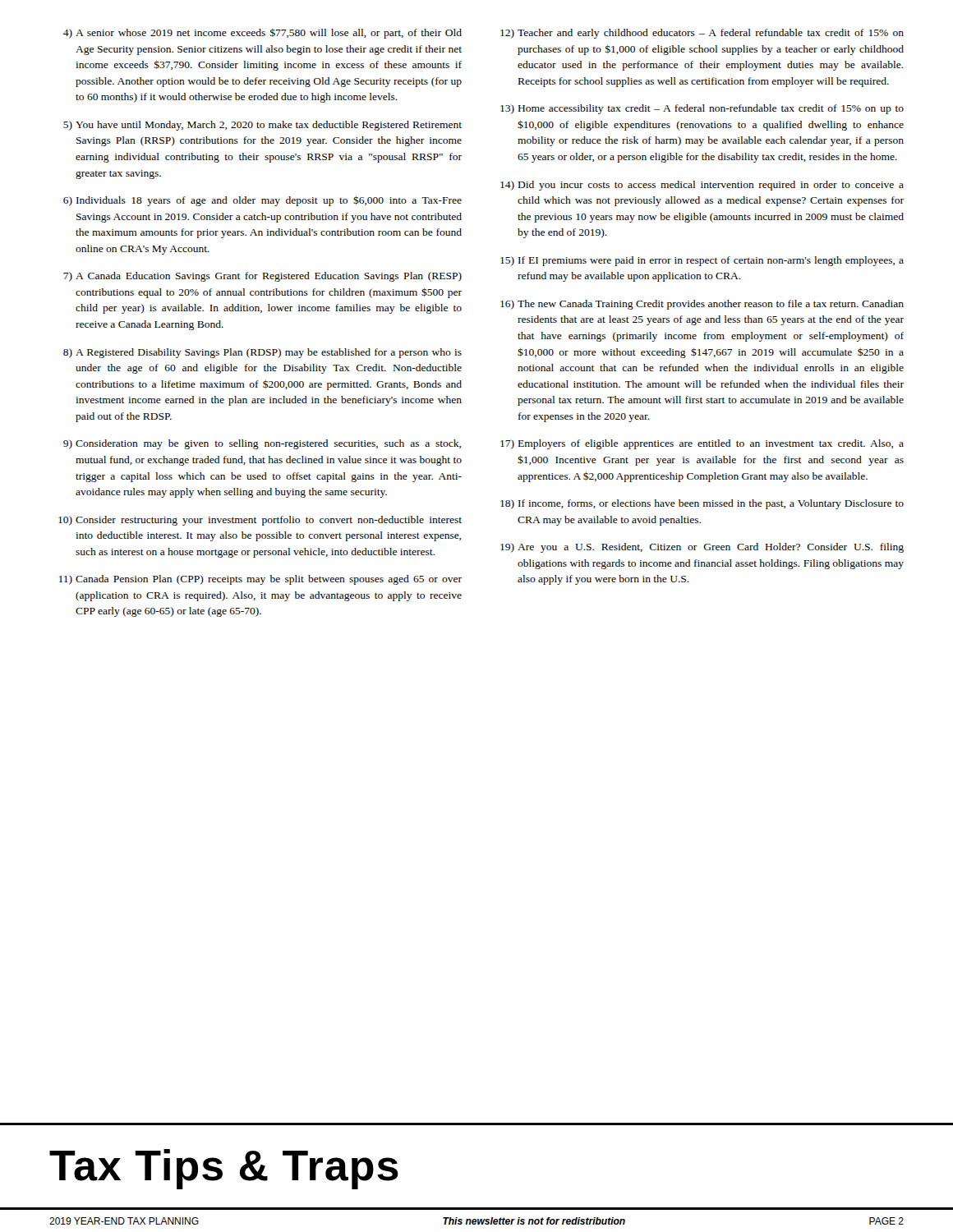Locate the block starting "5) You have until Monday, March 2,"
The image size is (953, 1232).
tap(255, 149)
